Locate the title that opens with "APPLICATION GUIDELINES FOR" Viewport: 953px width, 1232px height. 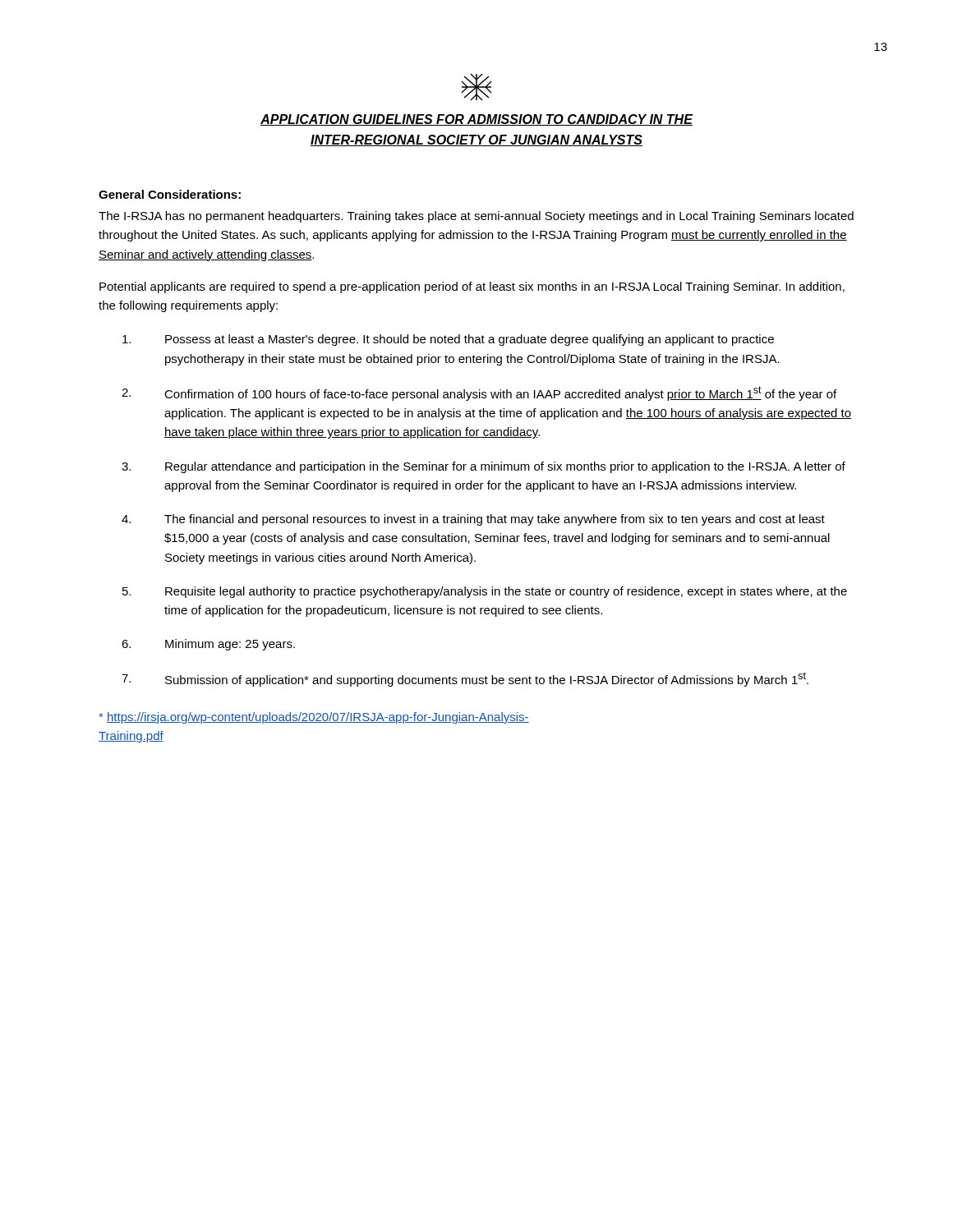coord(476,130)
